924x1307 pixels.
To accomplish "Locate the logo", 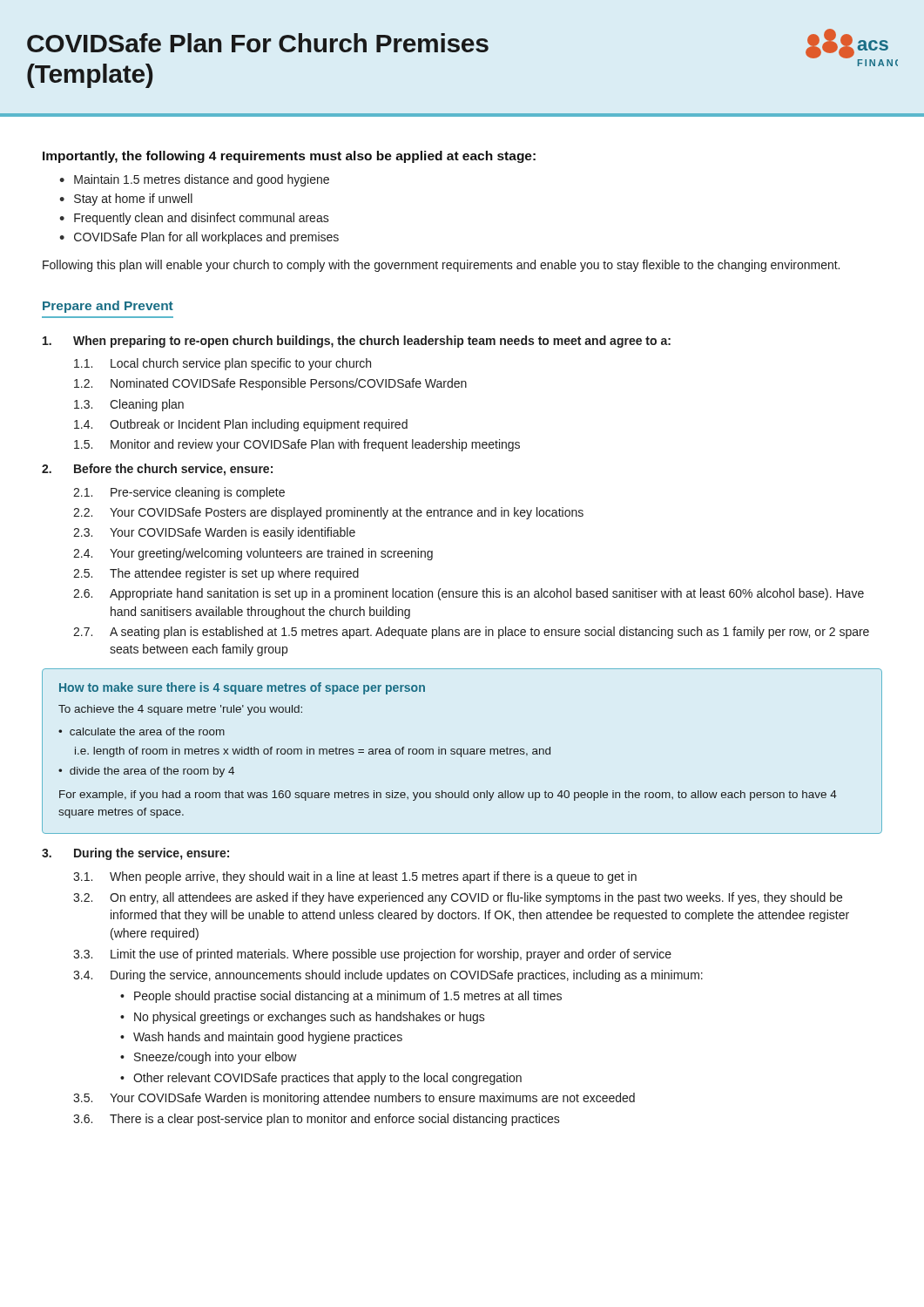I will (848, 58).
